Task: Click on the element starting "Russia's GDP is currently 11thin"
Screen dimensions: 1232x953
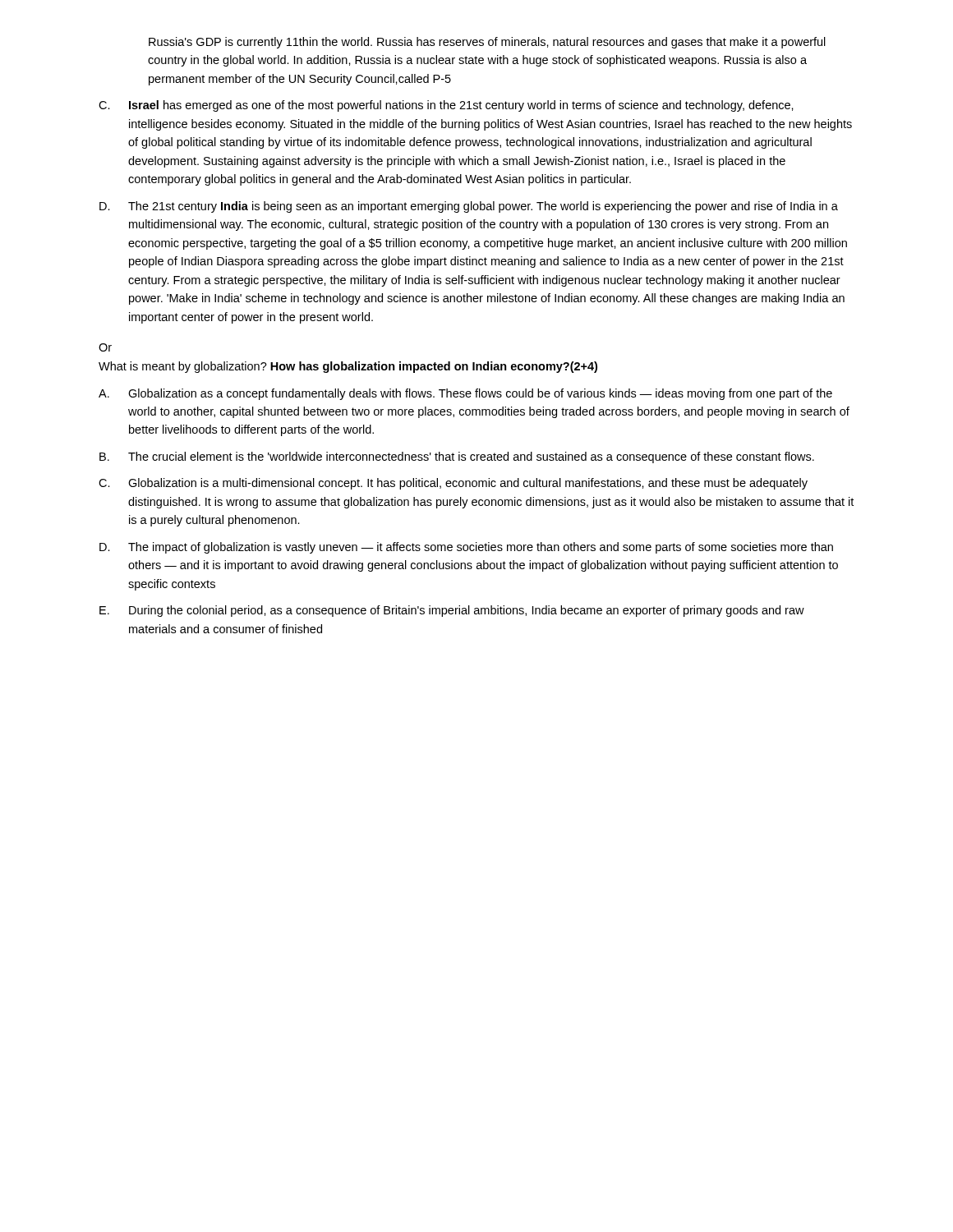Action: pos(487,60)
